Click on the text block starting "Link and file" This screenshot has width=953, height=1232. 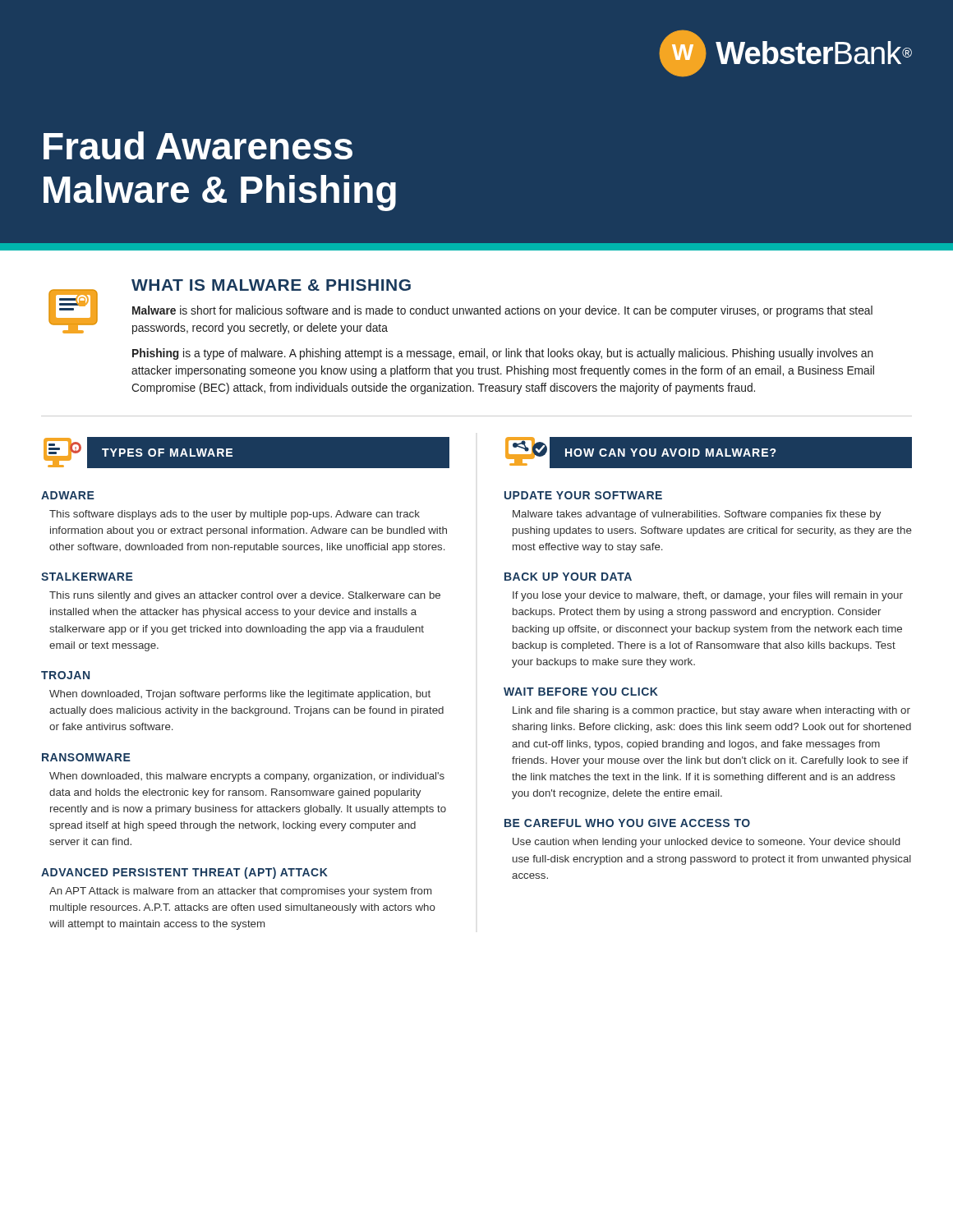point(712,752)
